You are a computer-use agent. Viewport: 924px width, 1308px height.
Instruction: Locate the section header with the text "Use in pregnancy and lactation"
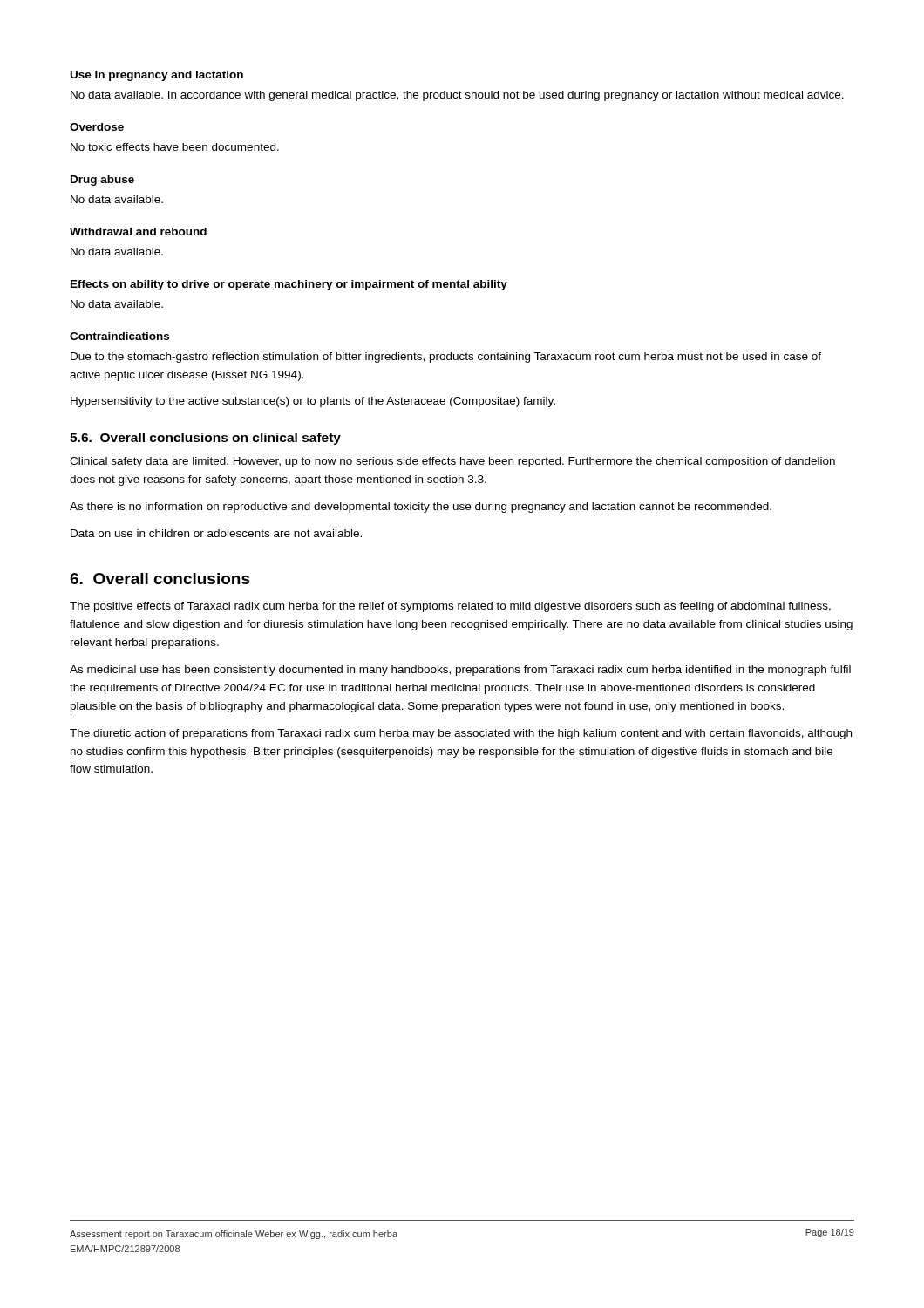[x=157, y=75]
